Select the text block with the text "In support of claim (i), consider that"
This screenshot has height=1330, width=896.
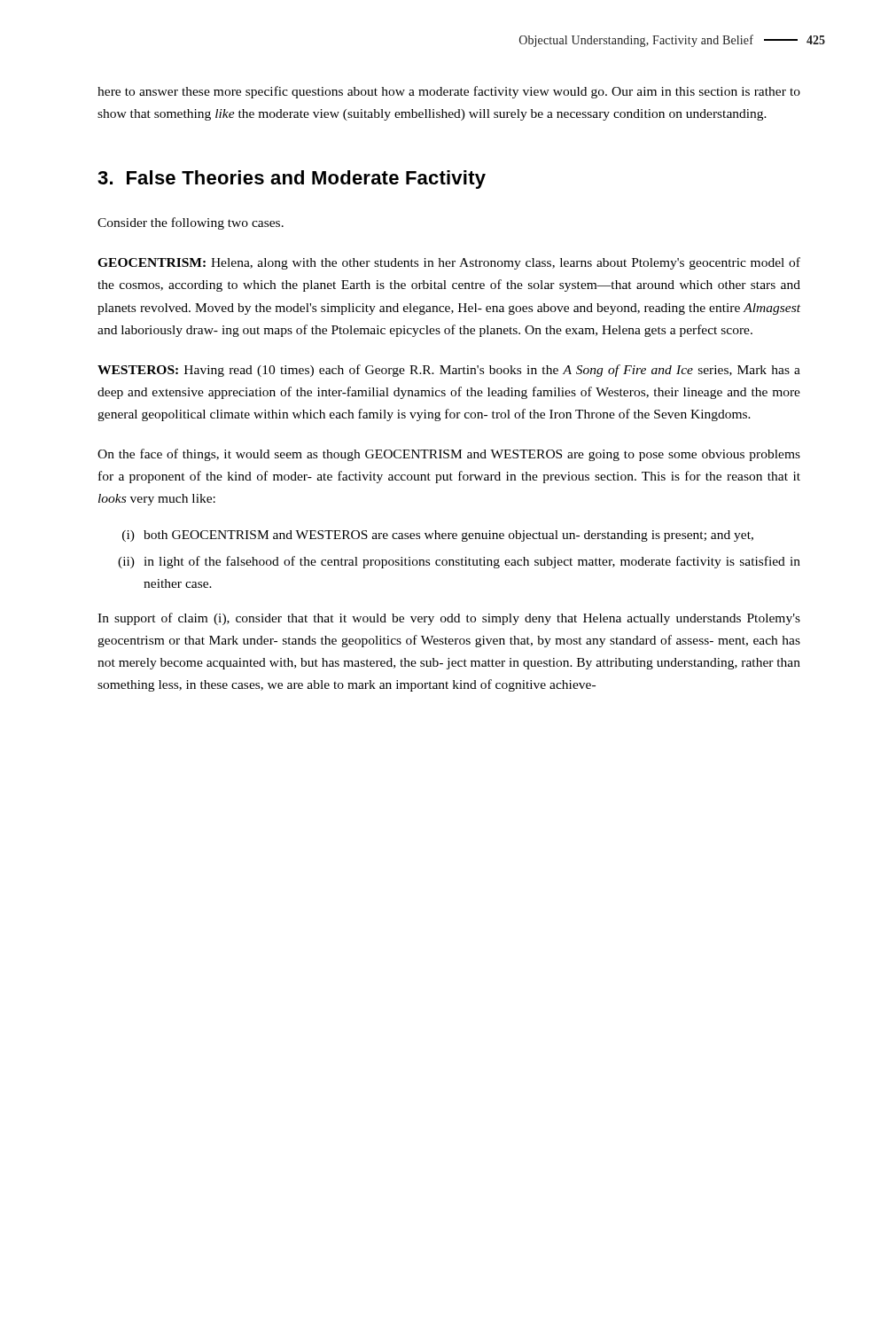[449, 651]
